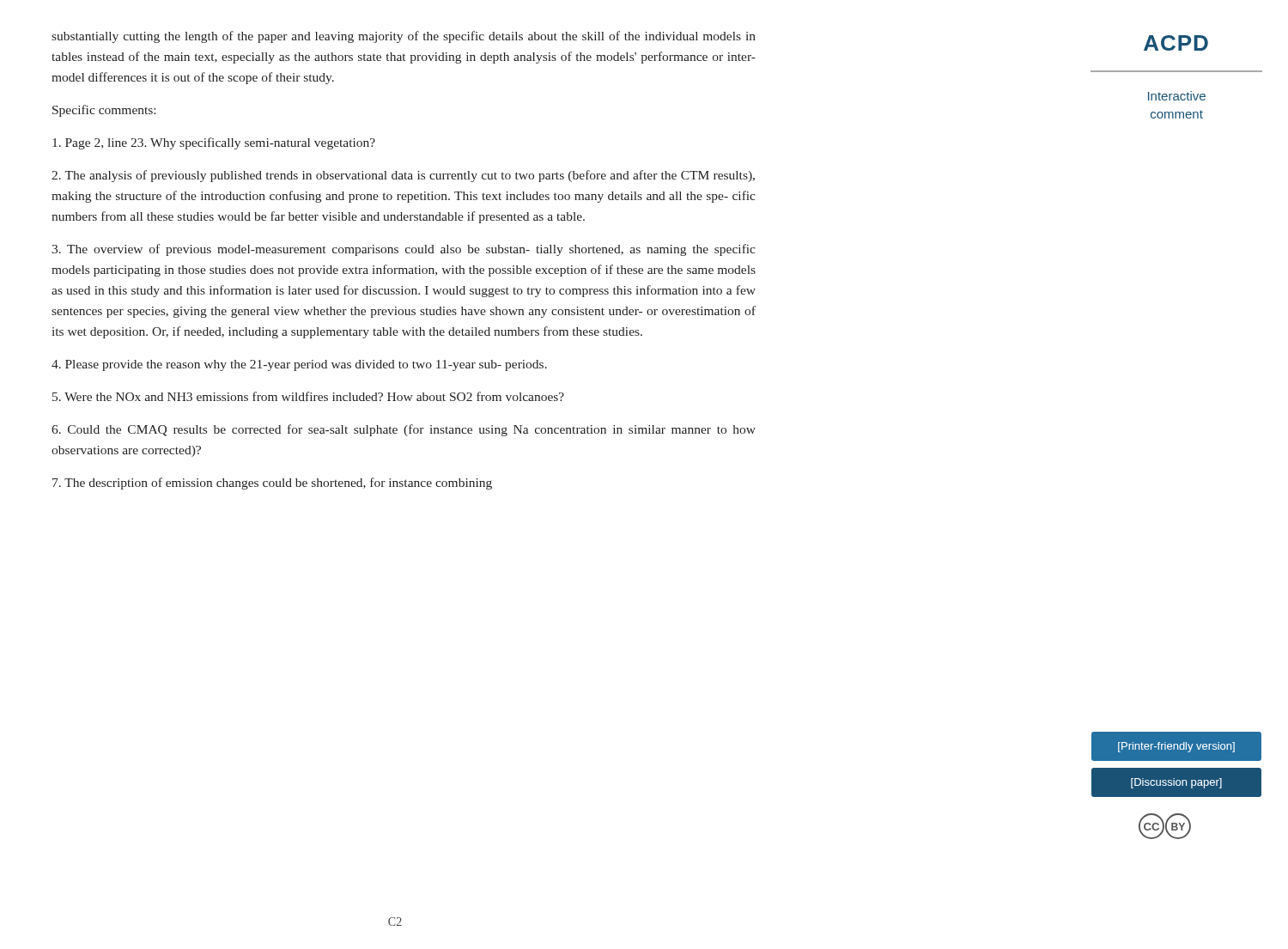Locate the passage starting "7. The description of emission changes could"
This screenshot has height=949, width=1288.
(272, 482)
